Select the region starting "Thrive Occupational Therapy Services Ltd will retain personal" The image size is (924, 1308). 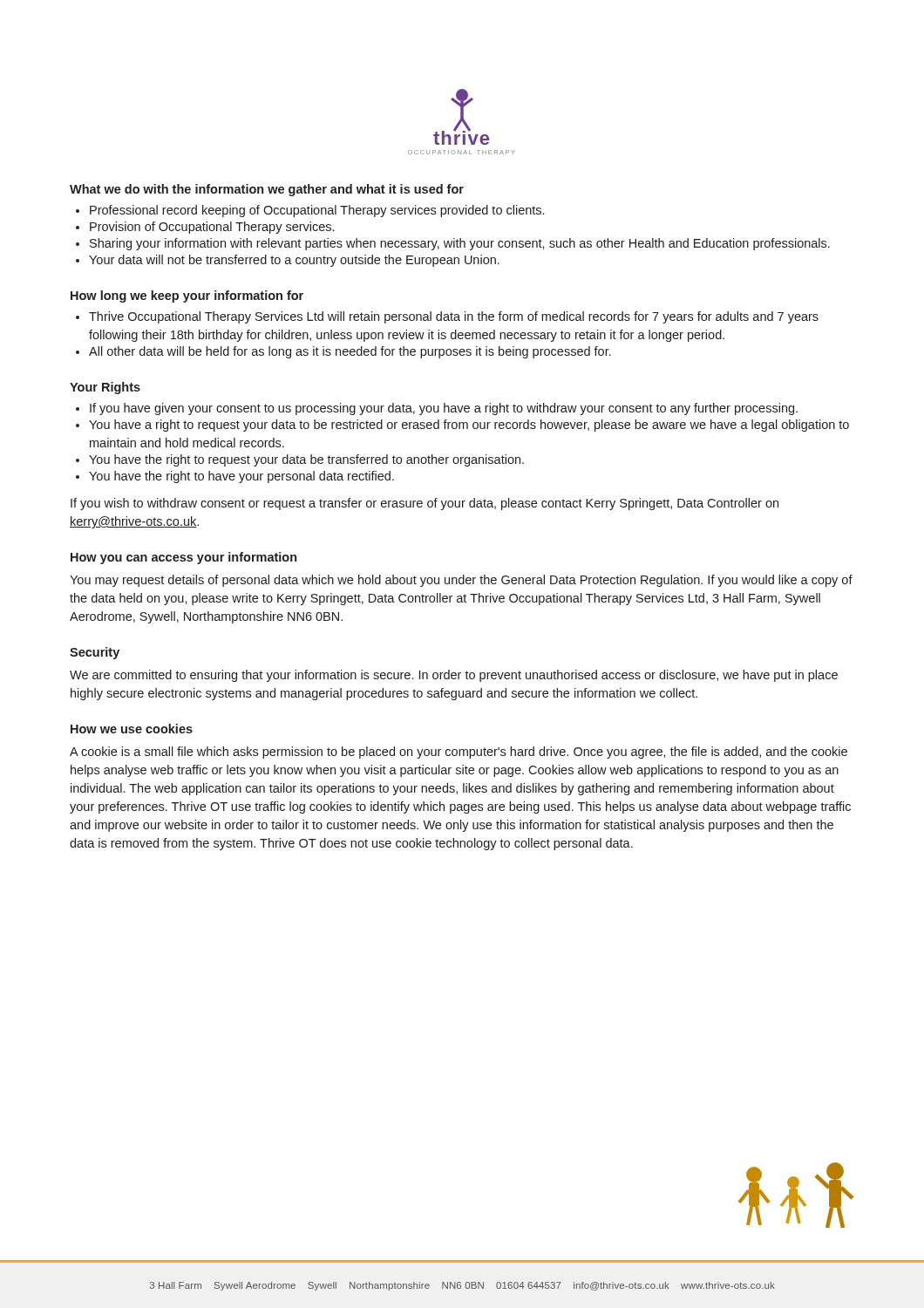(462, 326)
